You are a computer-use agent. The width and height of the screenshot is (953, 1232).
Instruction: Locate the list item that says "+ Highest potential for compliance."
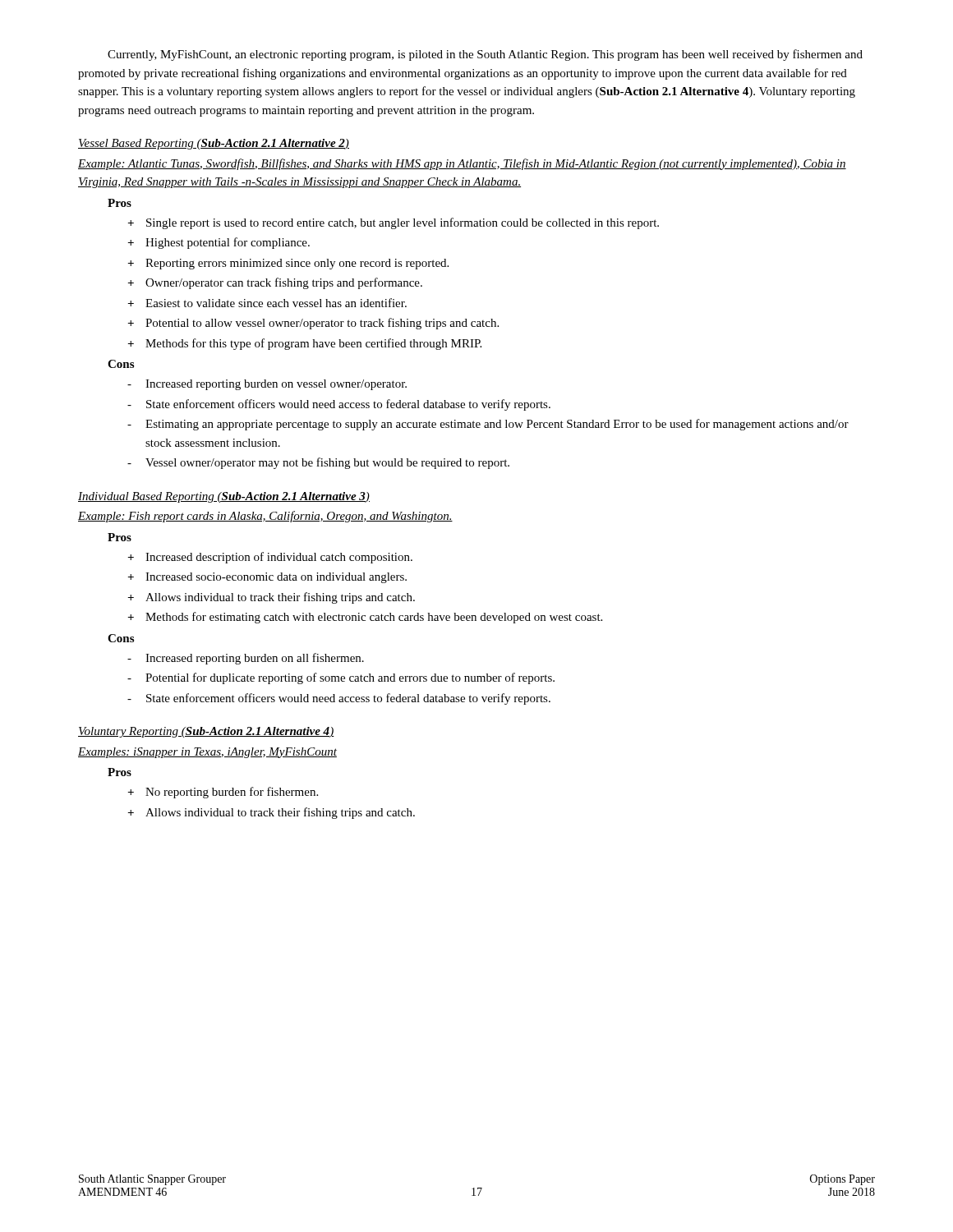coord(219,243)
